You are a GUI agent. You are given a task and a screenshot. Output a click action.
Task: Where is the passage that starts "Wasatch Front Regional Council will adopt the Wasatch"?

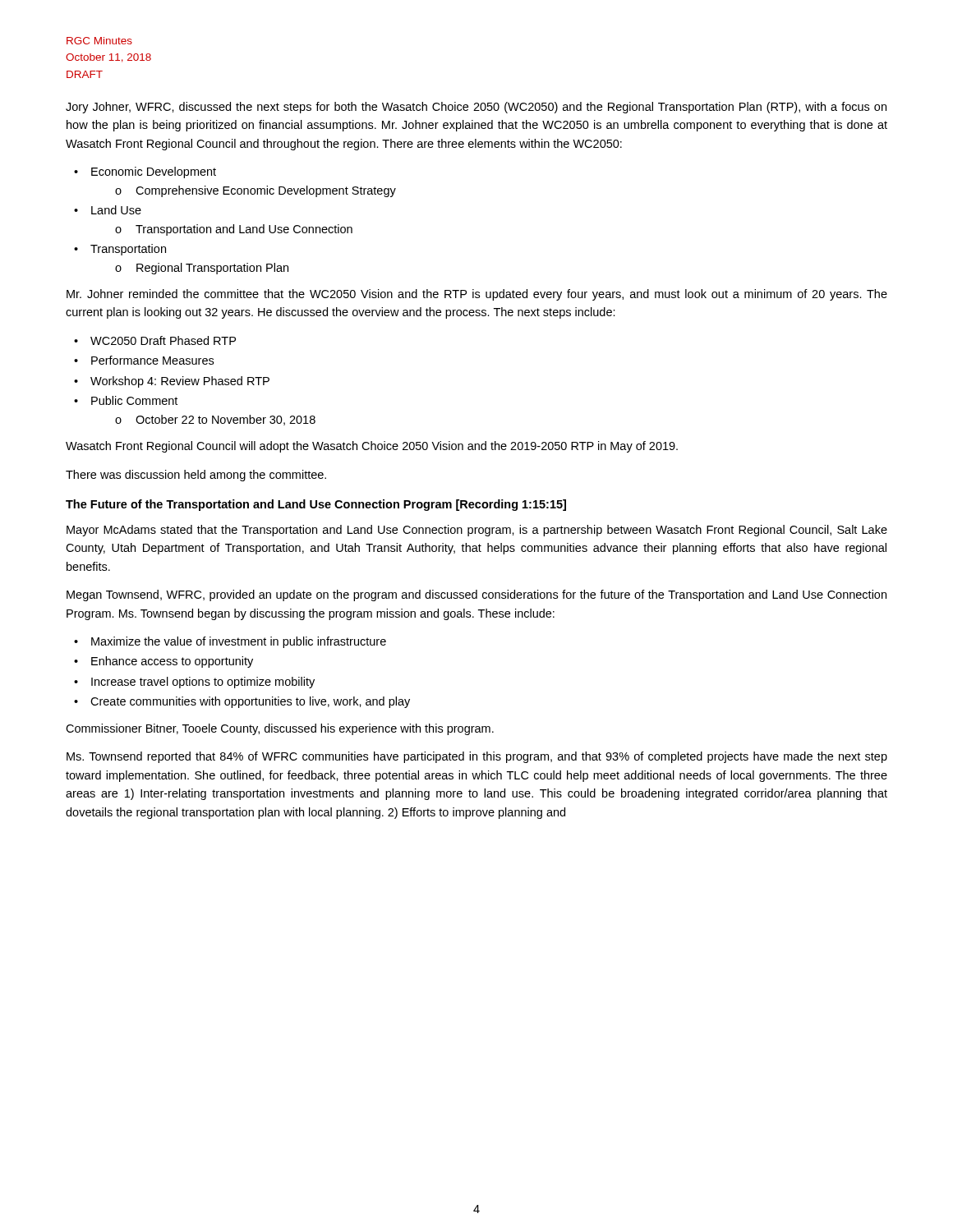372,446
